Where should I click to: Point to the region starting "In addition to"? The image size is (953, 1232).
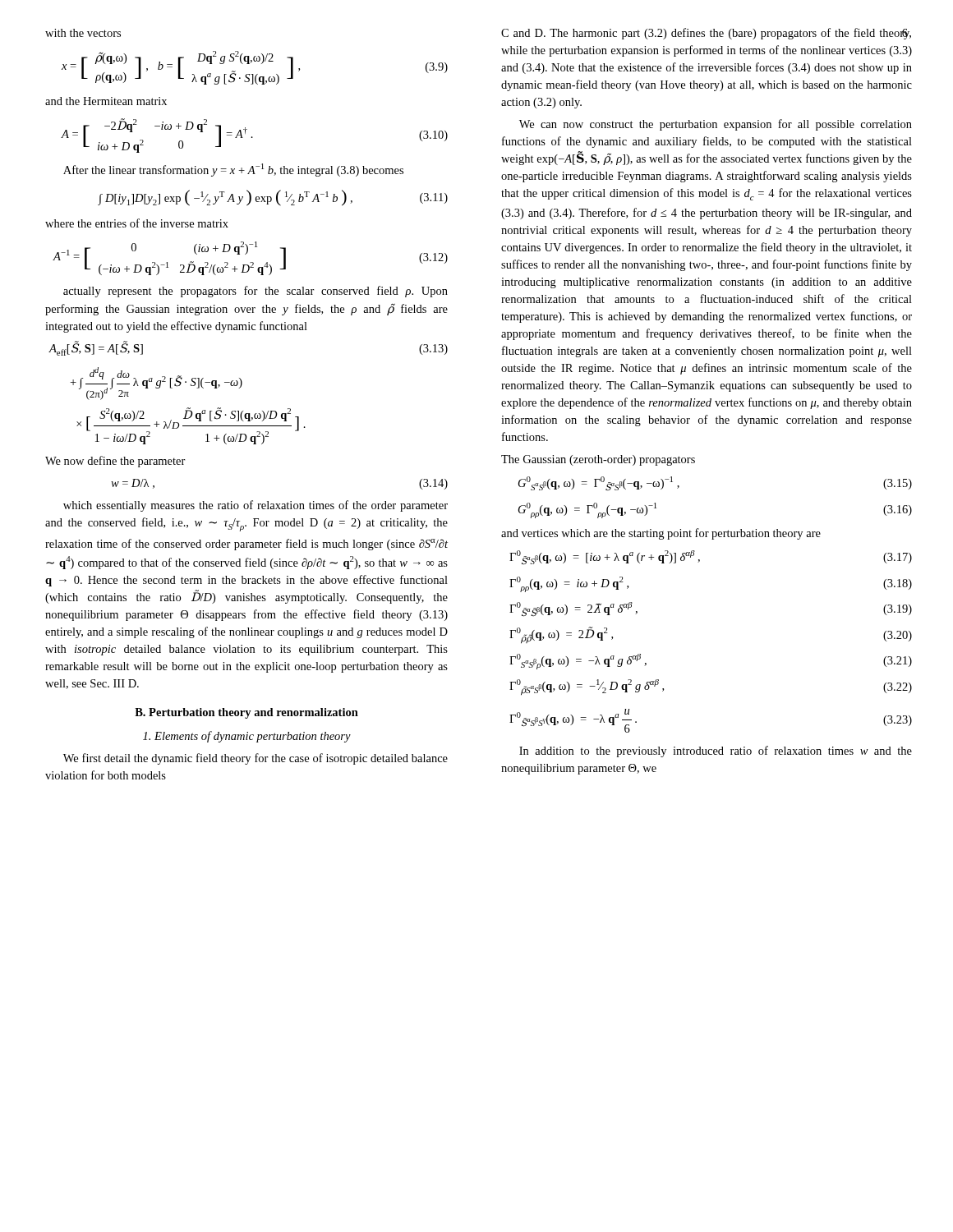[707, 760]
